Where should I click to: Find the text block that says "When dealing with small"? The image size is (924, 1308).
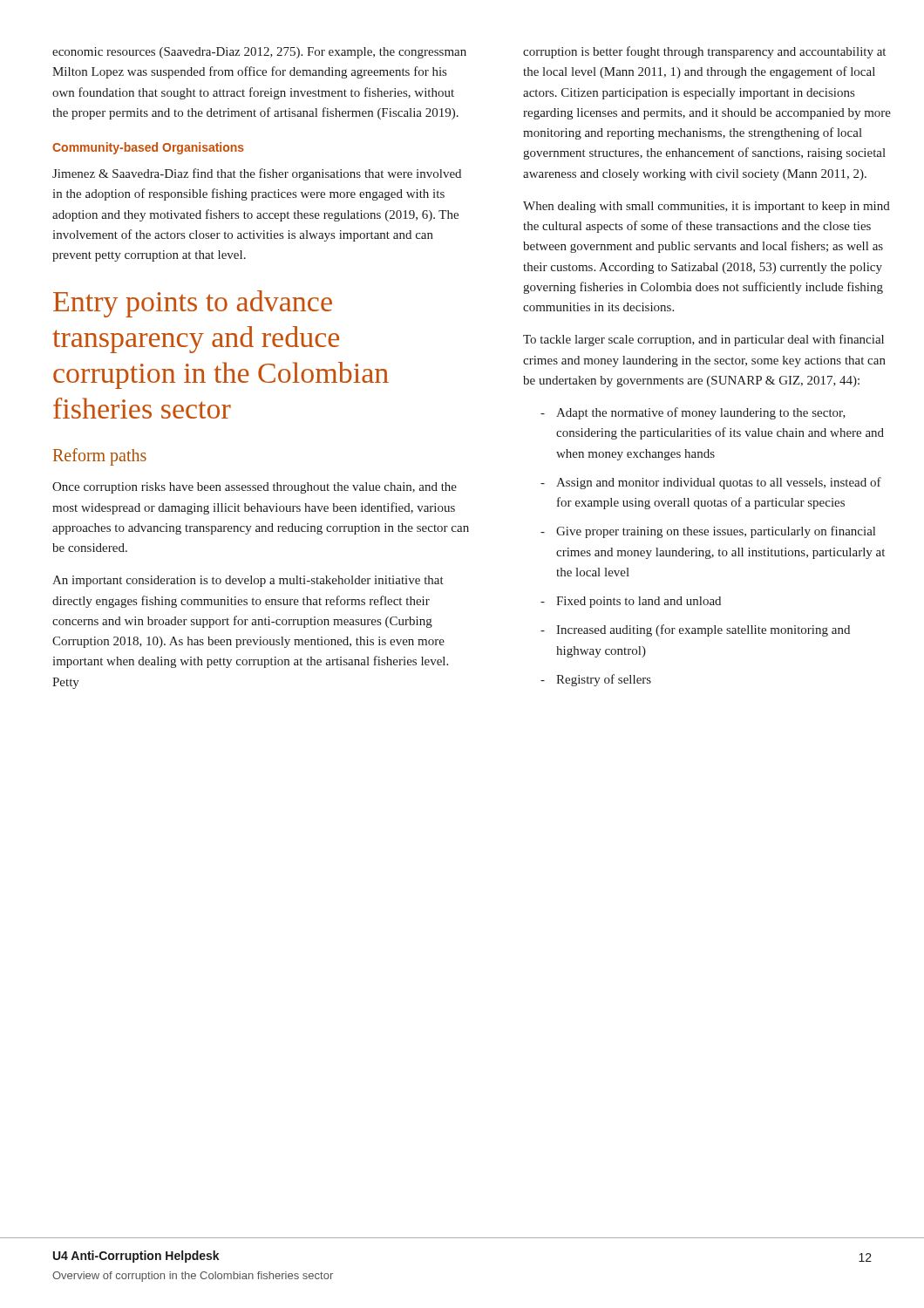706,256
